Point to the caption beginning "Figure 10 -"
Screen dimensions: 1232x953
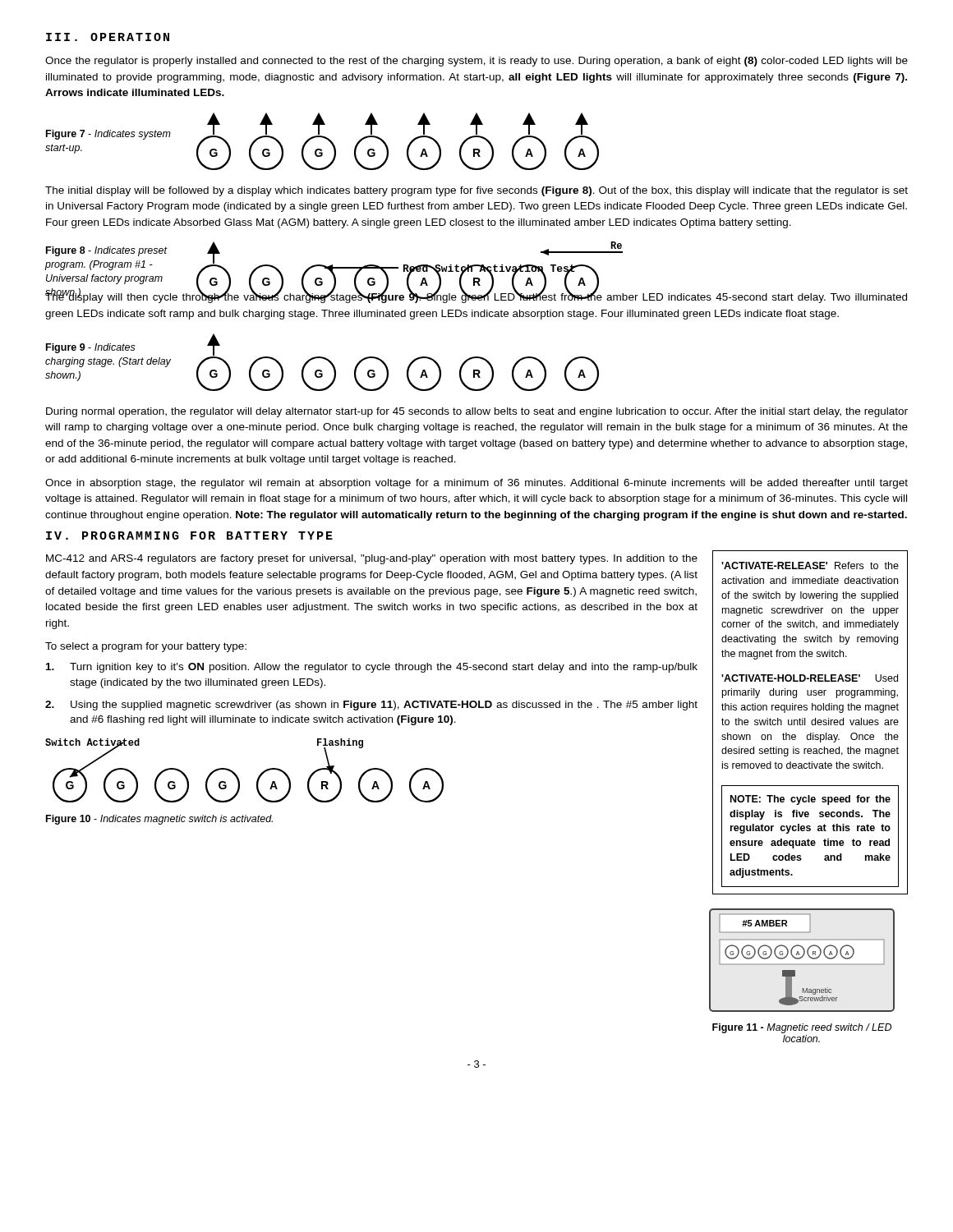click(x=160, y=819)
